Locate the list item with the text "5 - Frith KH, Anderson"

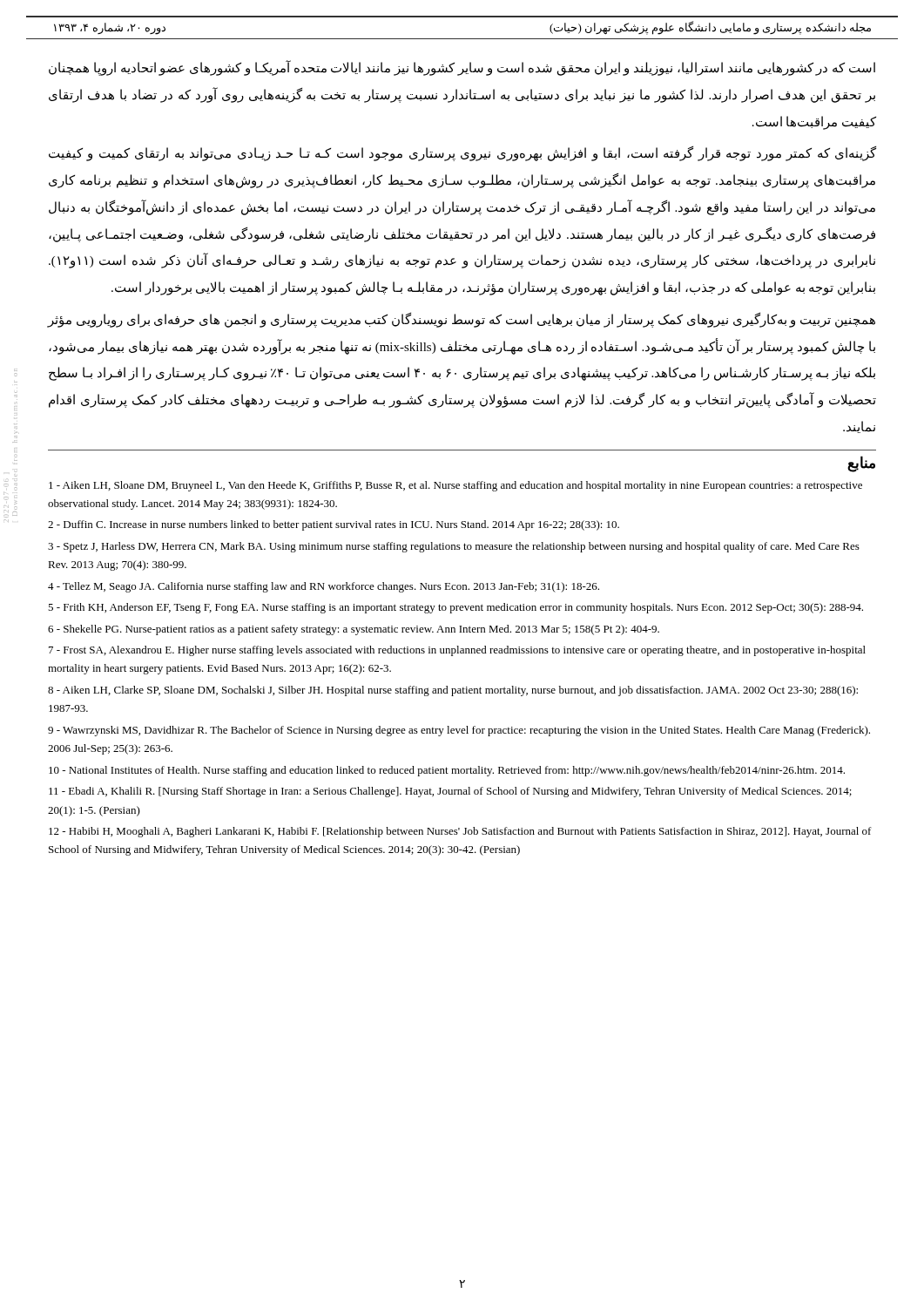tap(456, 607)
